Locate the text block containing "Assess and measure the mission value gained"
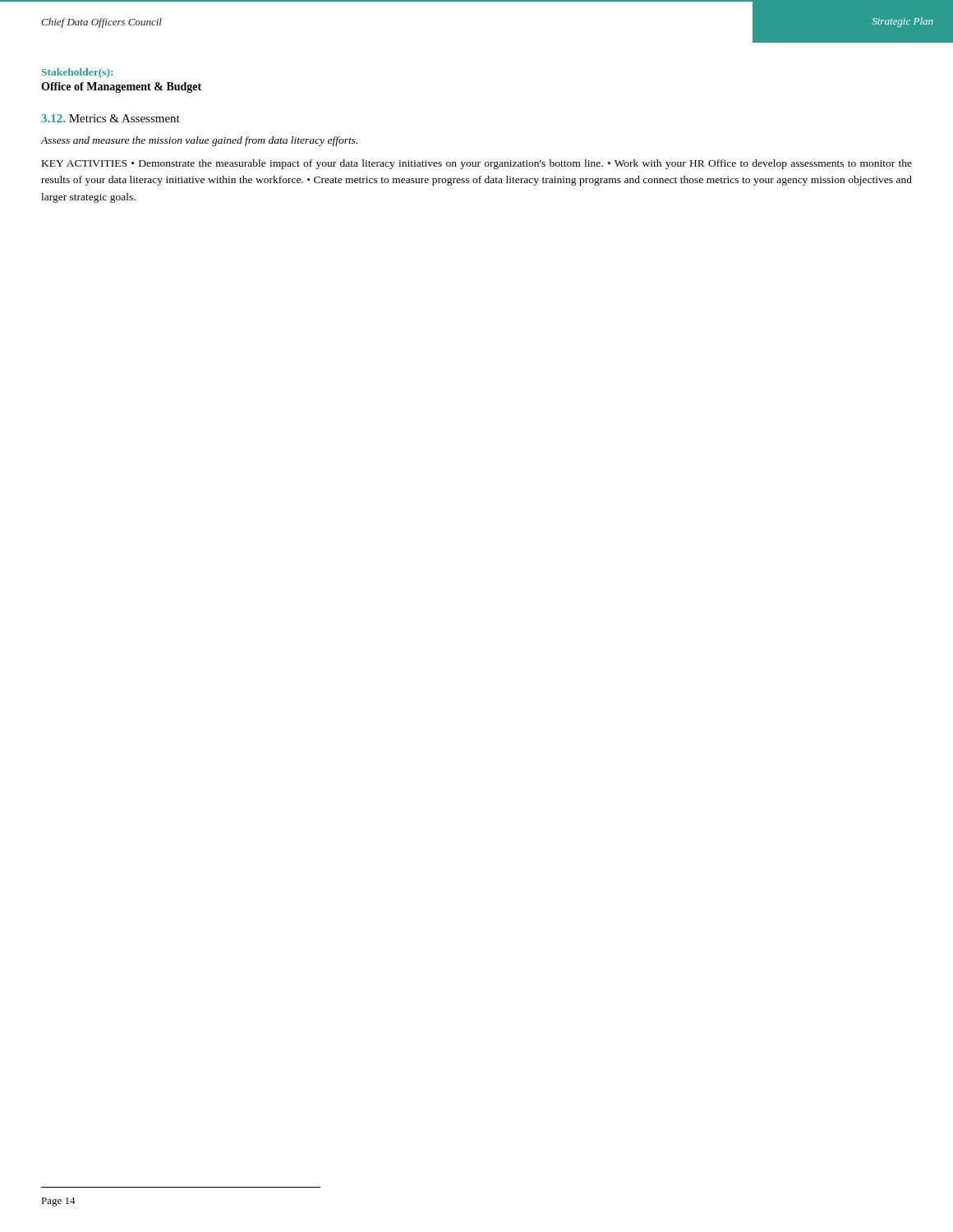This screenshot has height=1232, width=953. click(x=200, y=140)
